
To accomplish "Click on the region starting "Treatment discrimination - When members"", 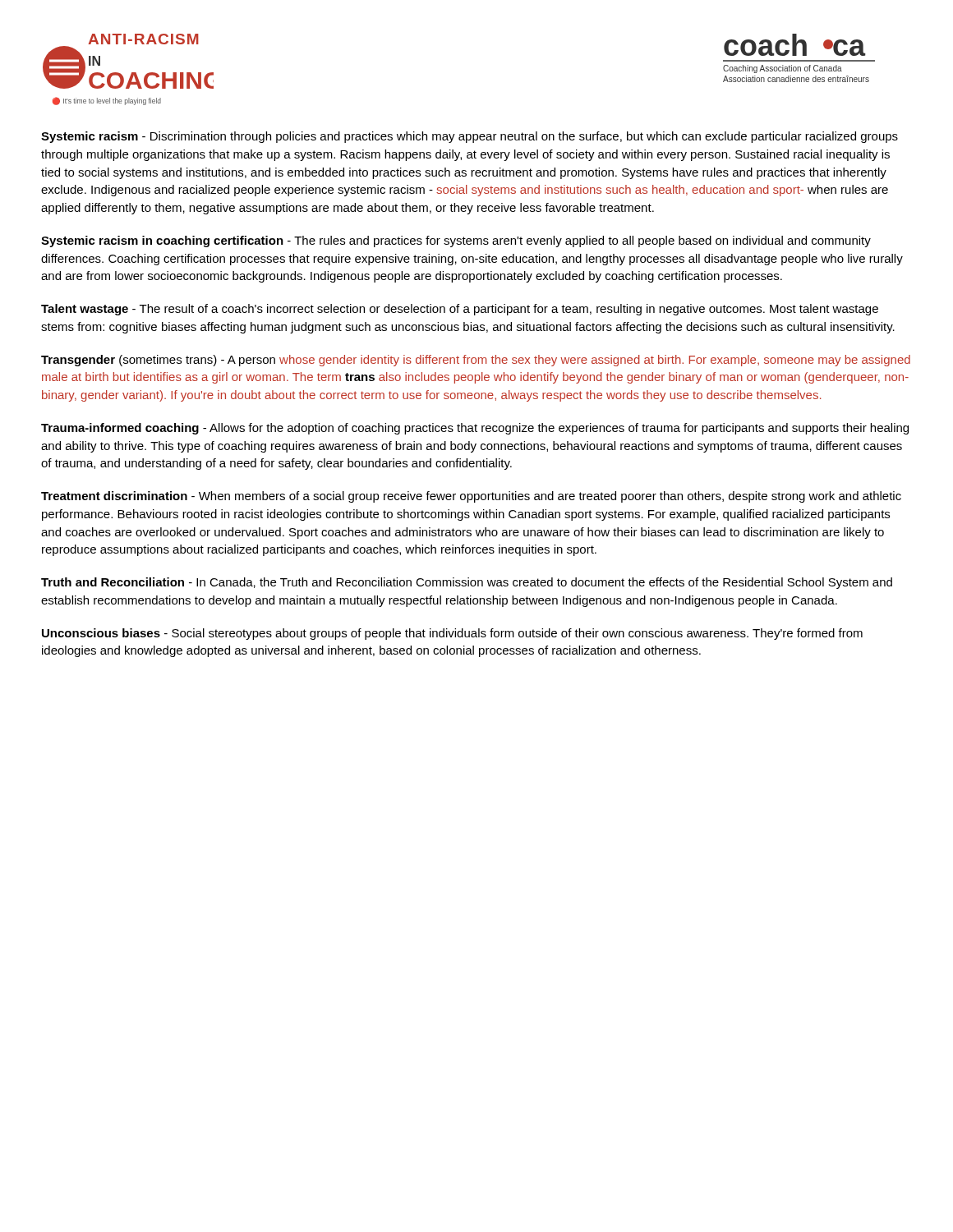I will pyautogui.click(x=476, y=523).
